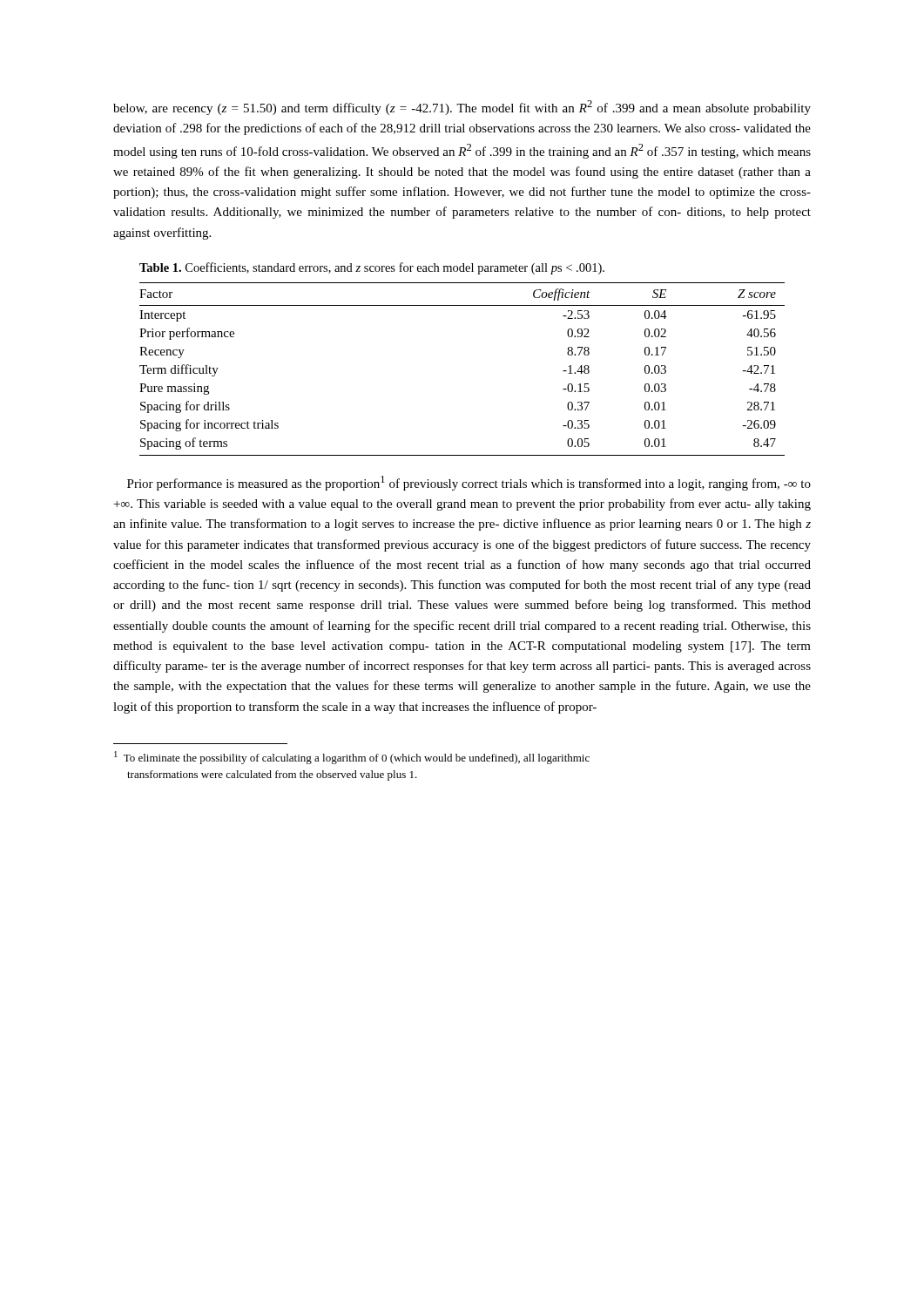This screenshot has height=1307, width=924.
Task: Click the table
Action: click(462, 369)
